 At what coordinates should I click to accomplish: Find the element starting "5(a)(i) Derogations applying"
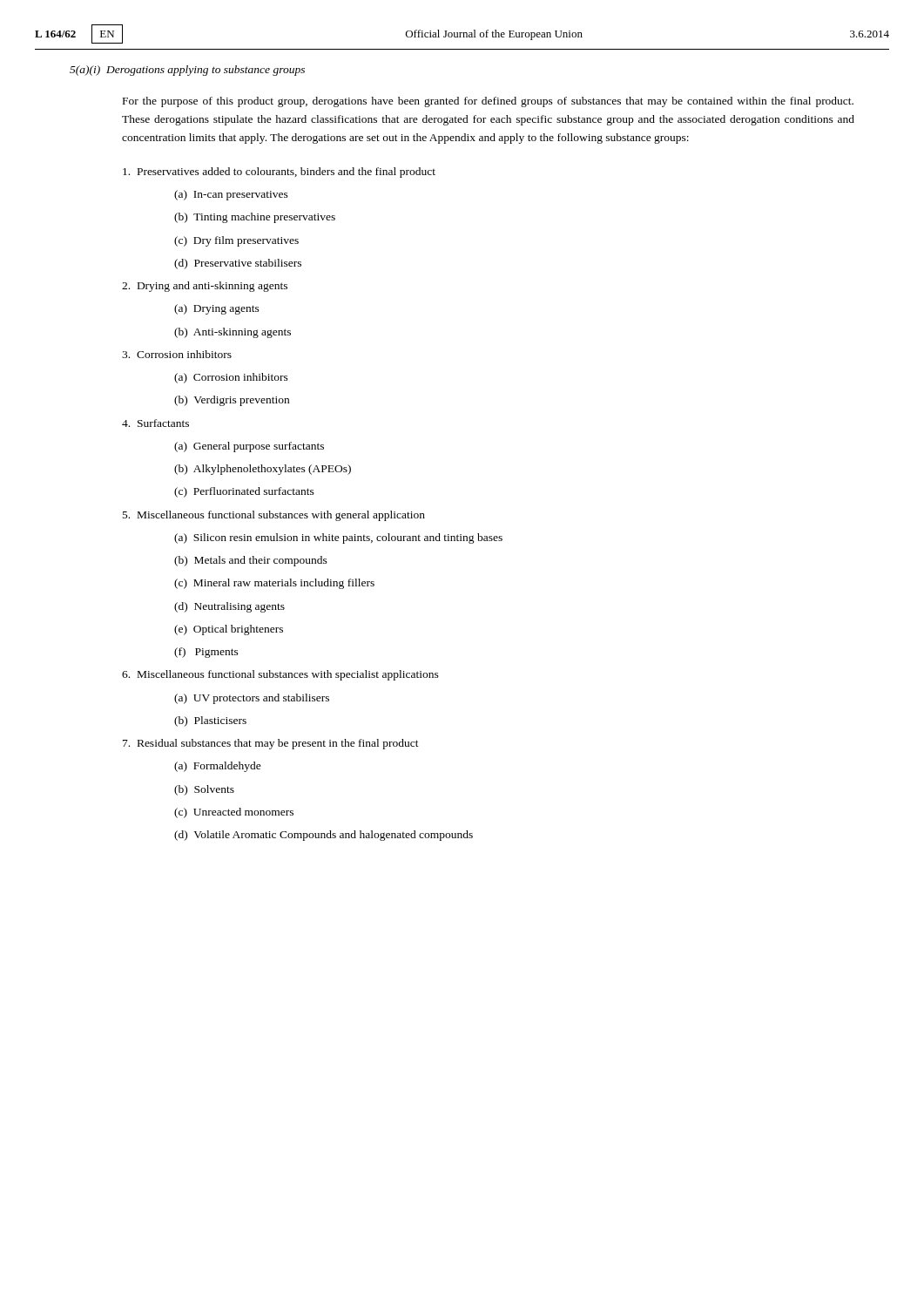pos(187,69)
